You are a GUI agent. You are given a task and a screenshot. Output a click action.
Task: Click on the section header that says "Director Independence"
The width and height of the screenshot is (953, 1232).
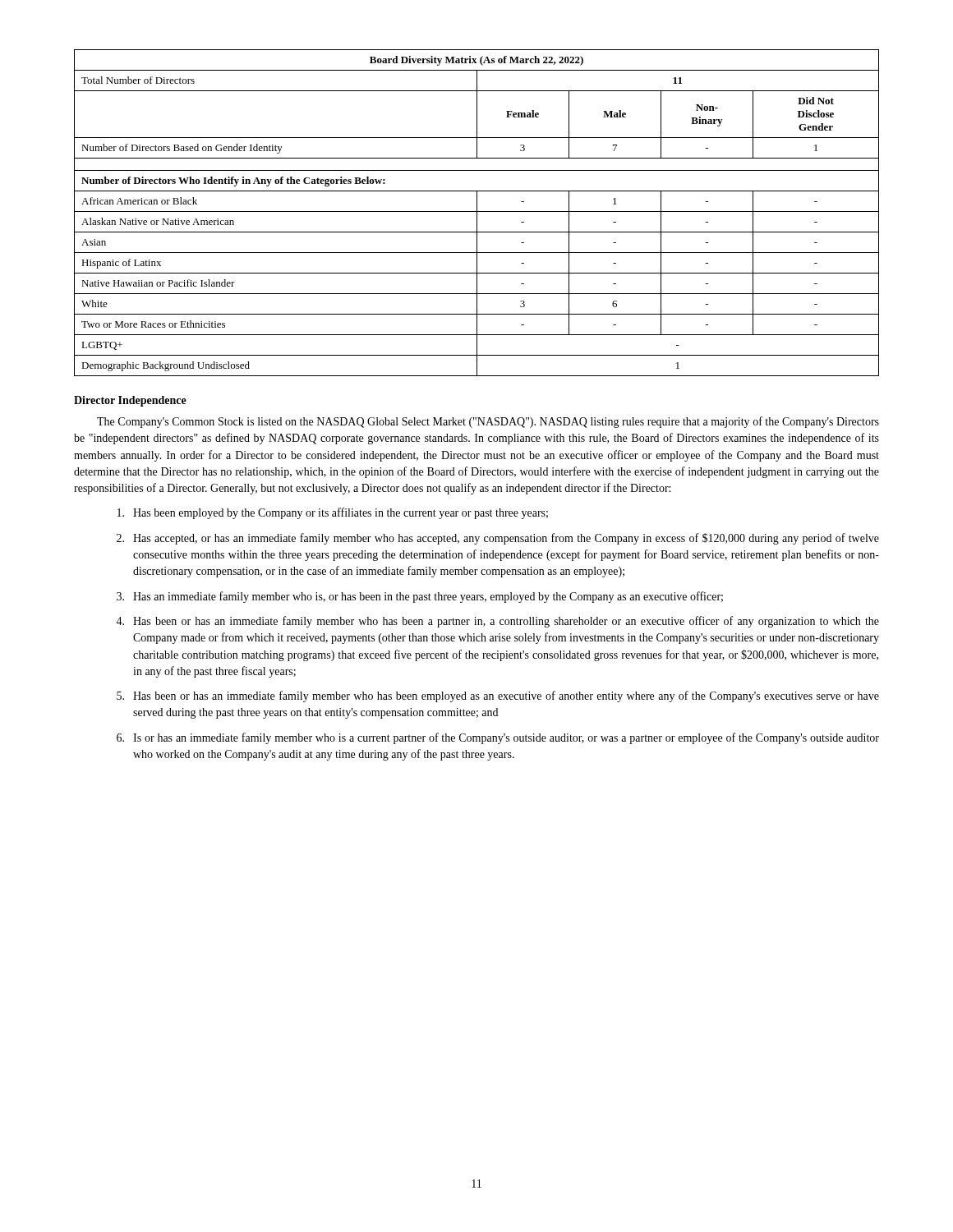coord(130,400)
